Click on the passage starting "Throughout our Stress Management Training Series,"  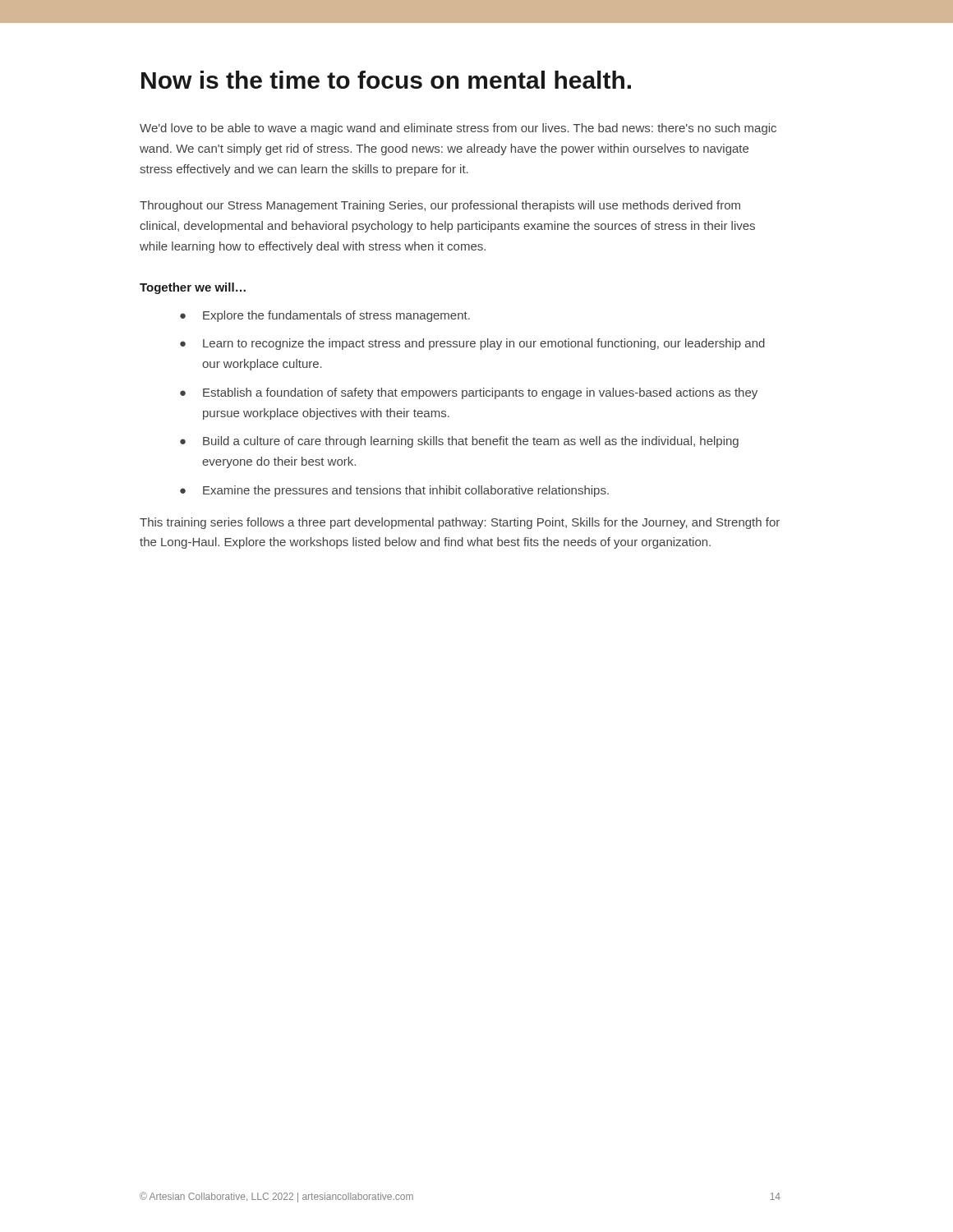[460, 226]
